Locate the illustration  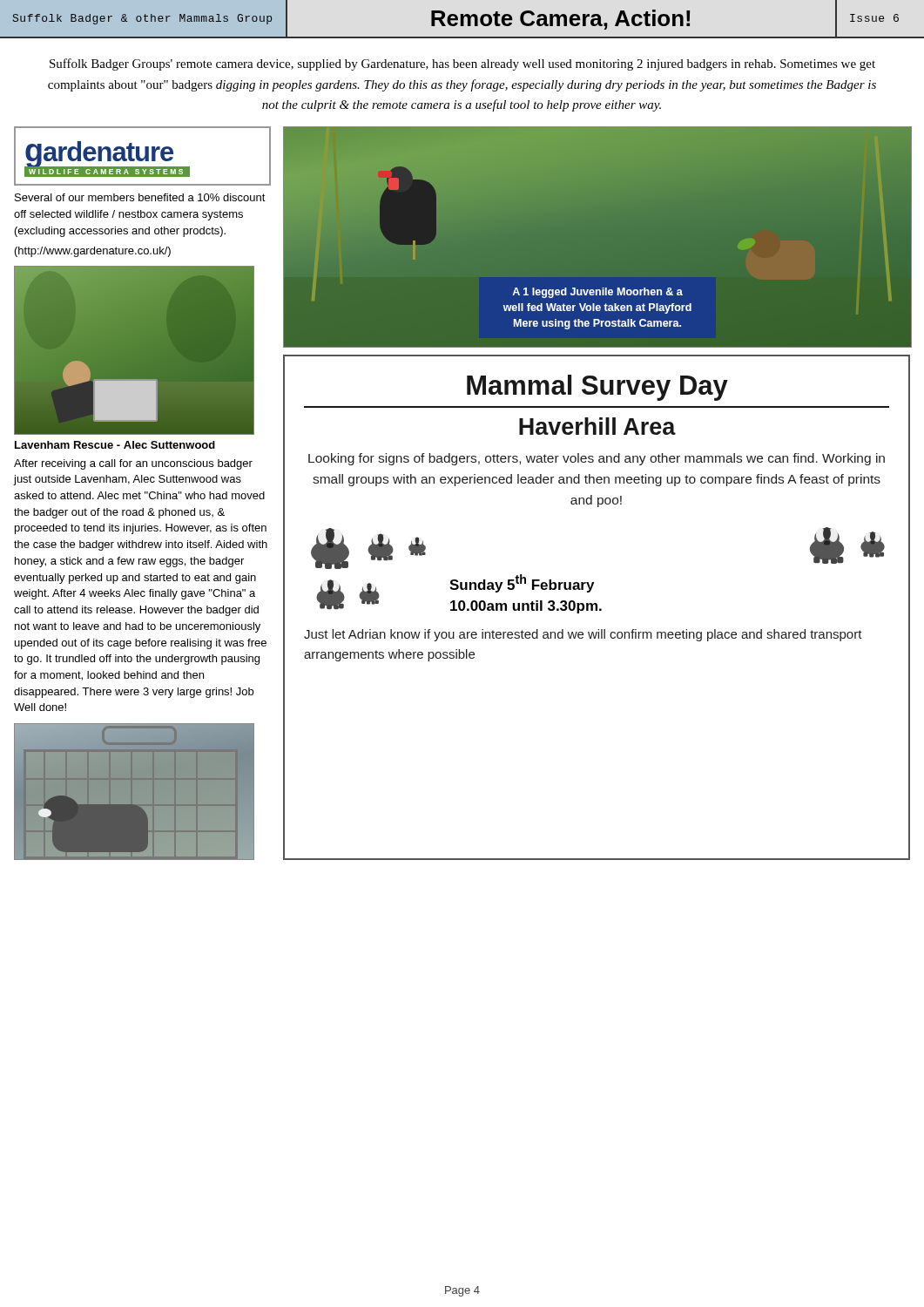tap(371, 565)
